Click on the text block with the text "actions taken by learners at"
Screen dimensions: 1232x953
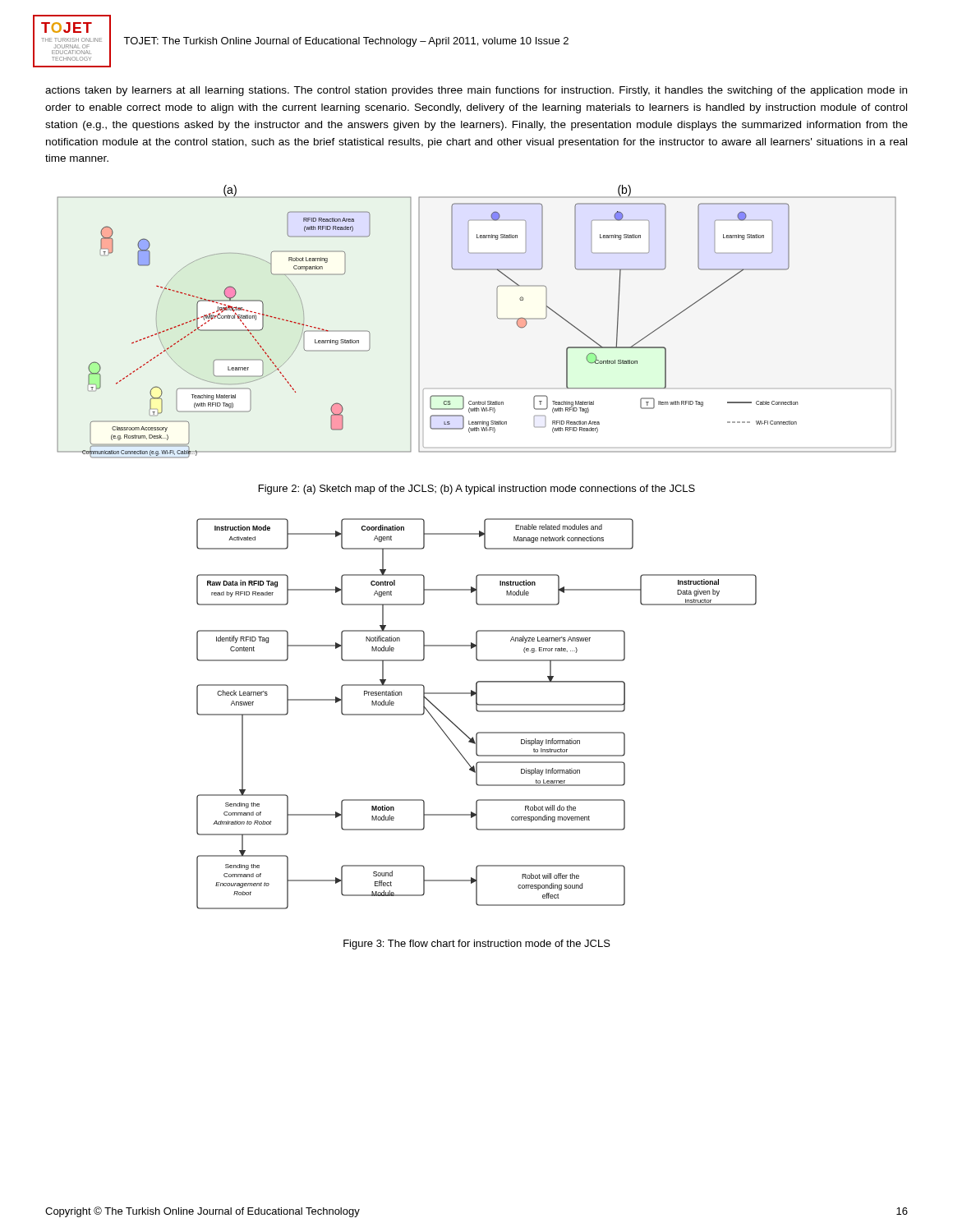tap(476, 124)
